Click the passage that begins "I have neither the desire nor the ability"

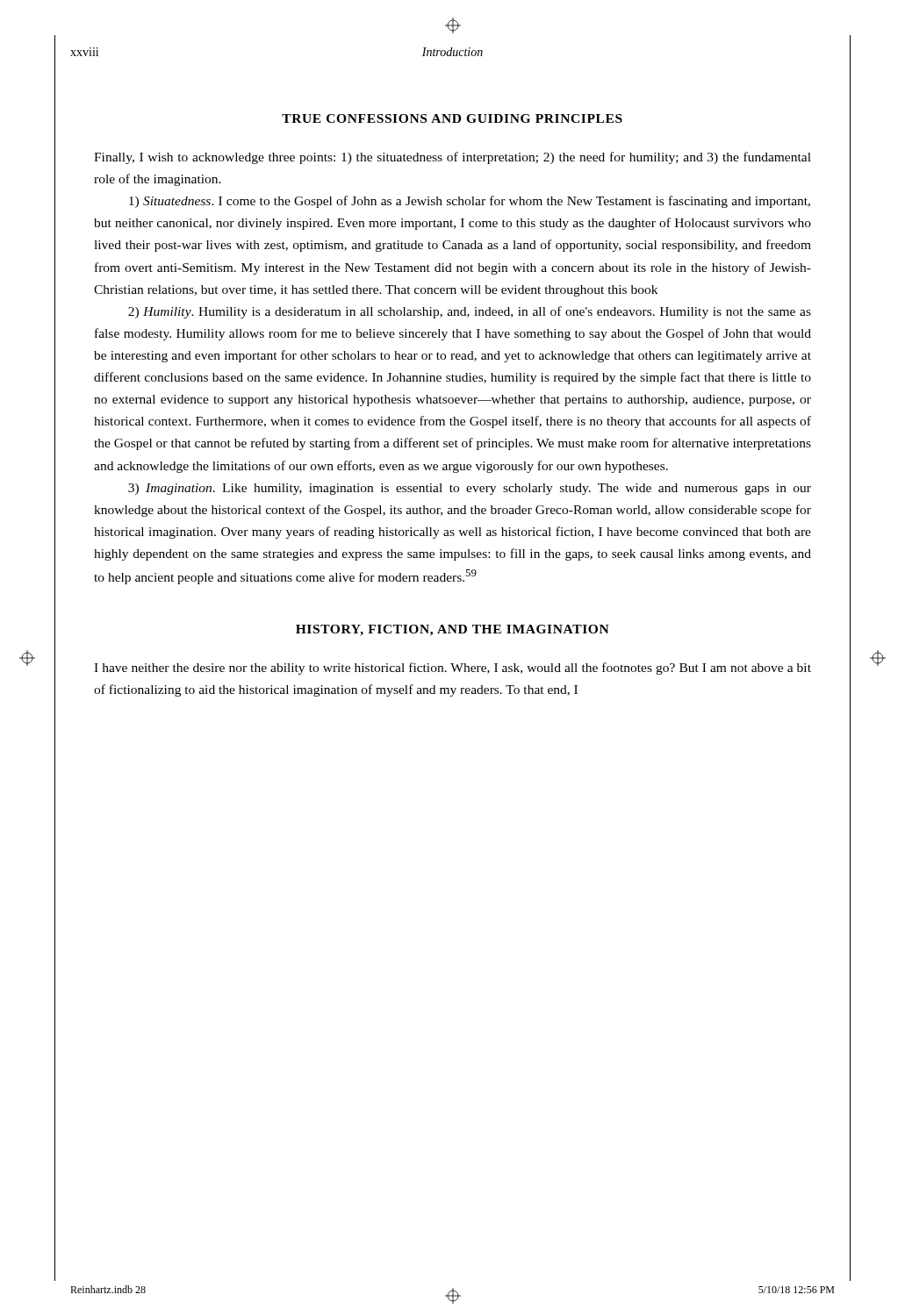tap(452, 679)
